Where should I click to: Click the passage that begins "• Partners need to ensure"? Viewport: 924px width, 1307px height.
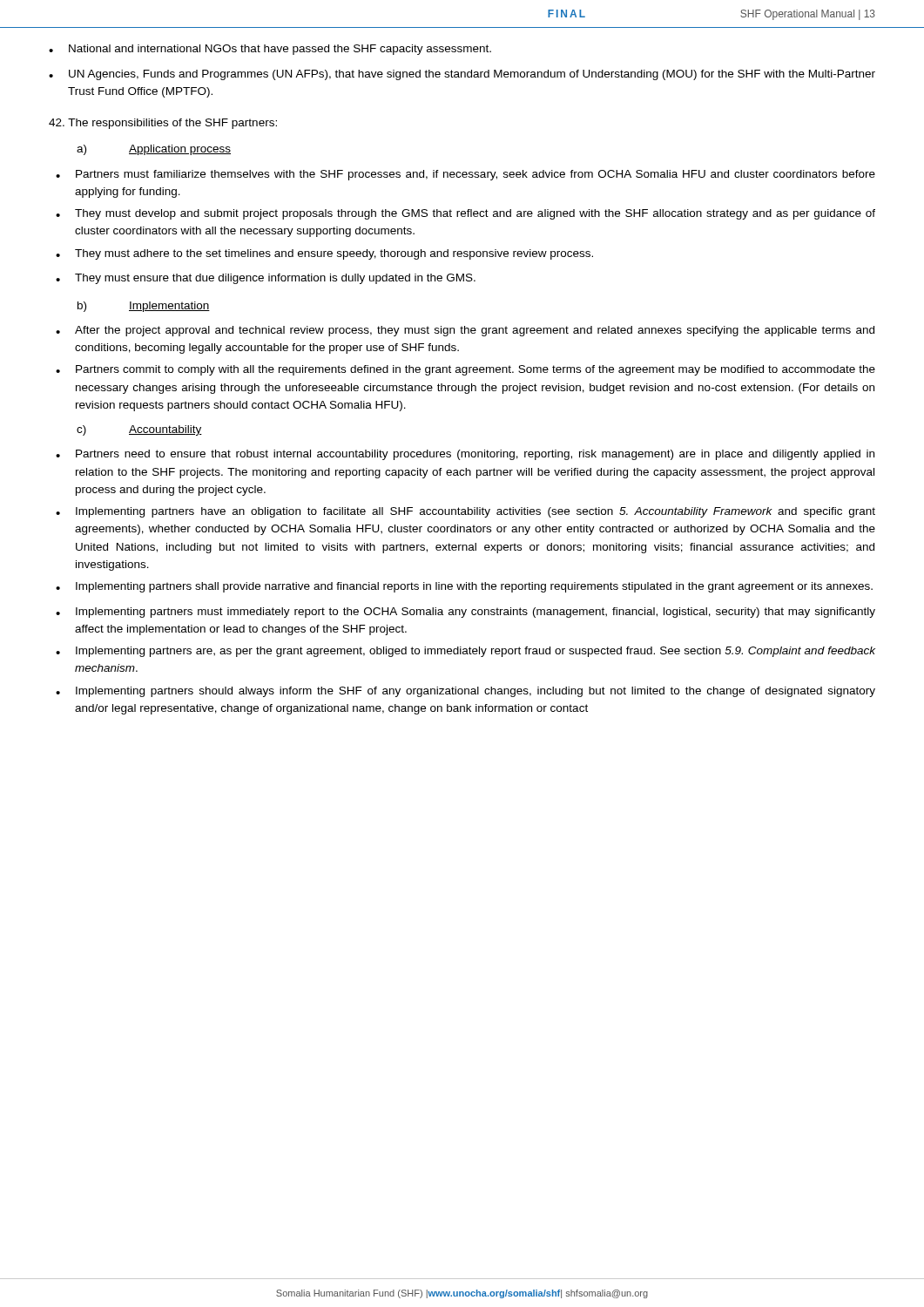click(465, 472)
